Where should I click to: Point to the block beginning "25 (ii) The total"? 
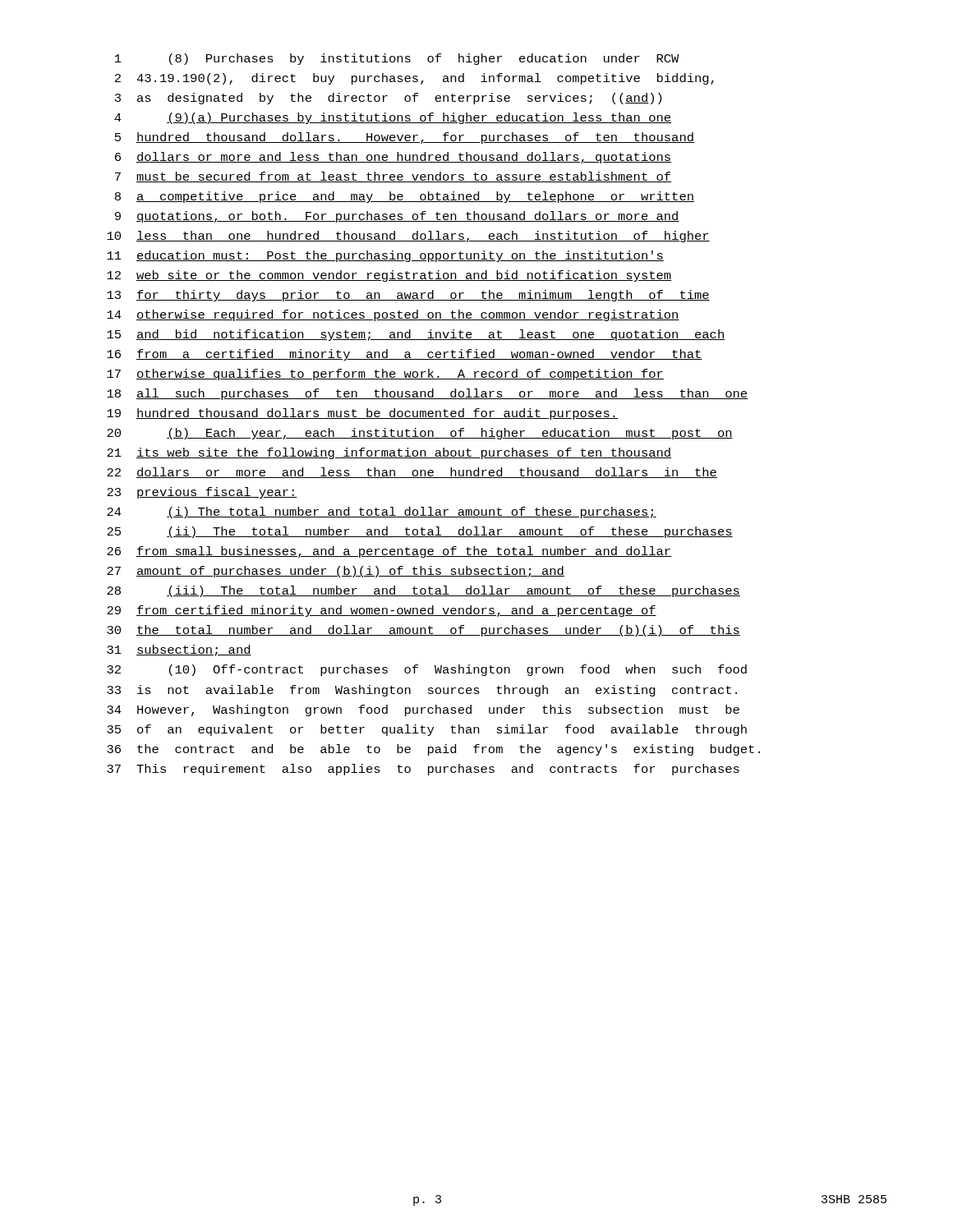click(485, 552)
